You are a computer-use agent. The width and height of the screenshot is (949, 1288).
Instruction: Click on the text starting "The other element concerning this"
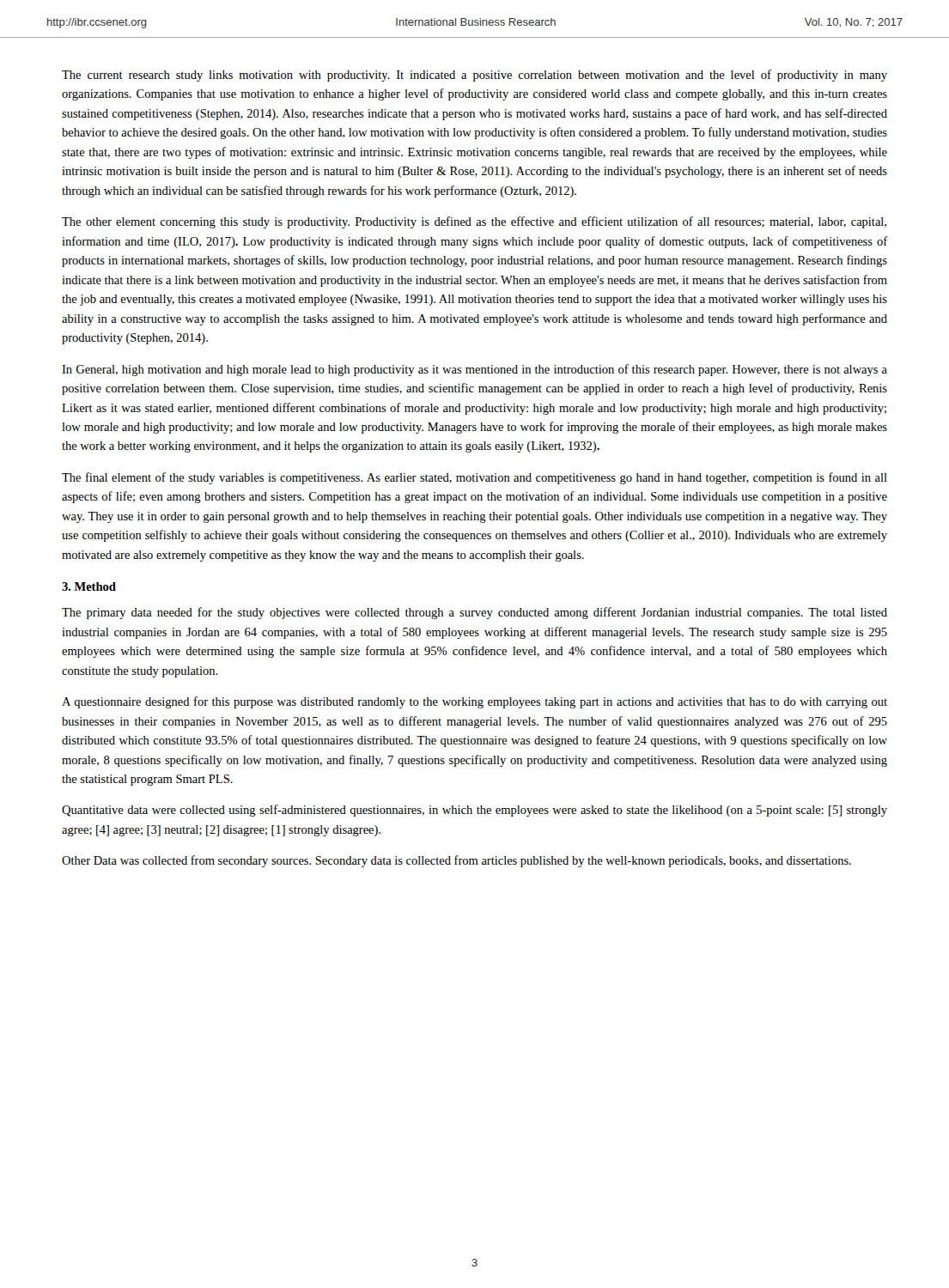click(x=474, y=280)
